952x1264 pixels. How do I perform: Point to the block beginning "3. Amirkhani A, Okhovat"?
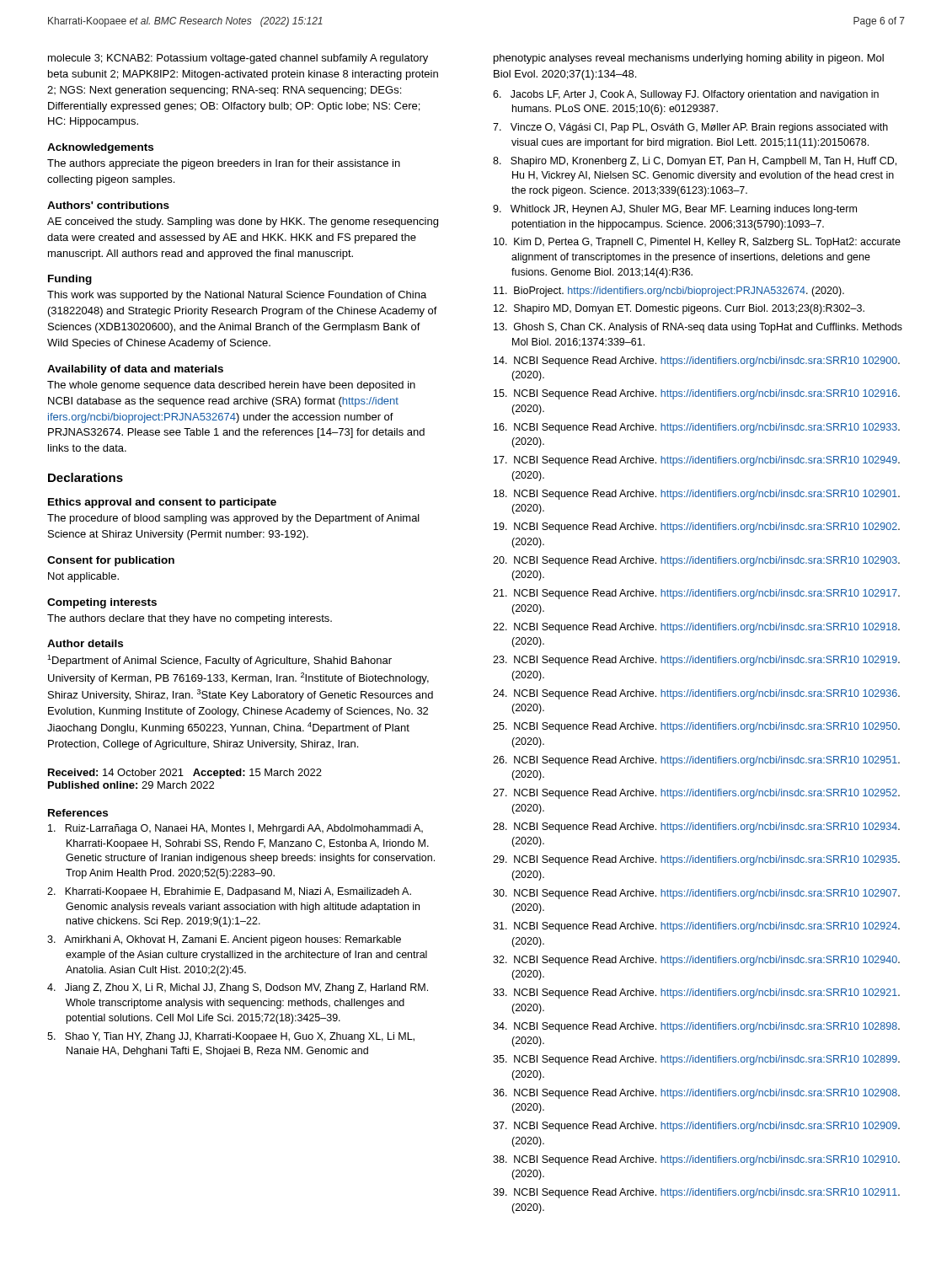[x=237, y=955]
